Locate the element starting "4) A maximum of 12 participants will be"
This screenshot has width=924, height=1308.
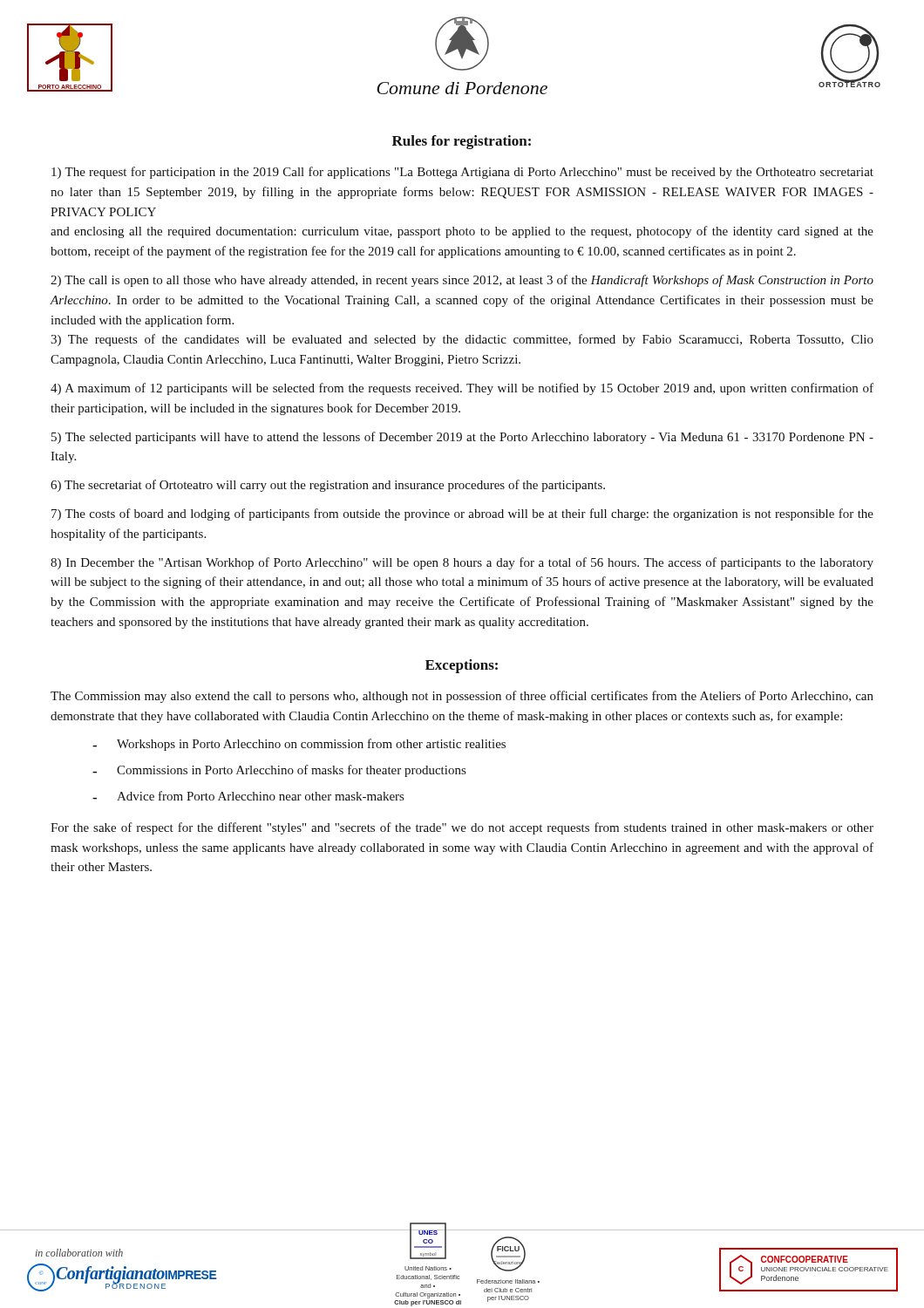coord(462,398)
